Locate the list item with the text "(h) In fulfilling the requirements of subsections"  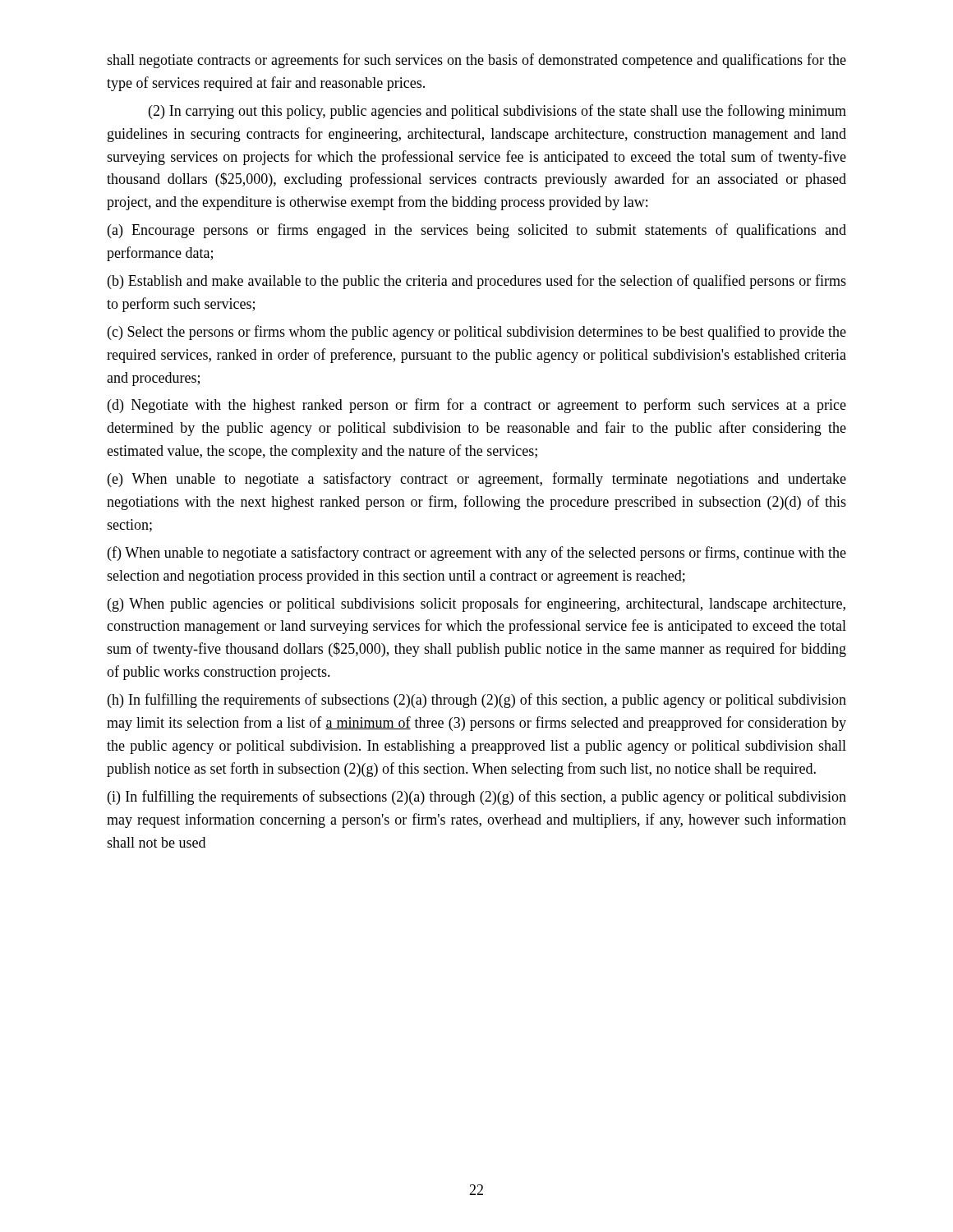point(476,734)
